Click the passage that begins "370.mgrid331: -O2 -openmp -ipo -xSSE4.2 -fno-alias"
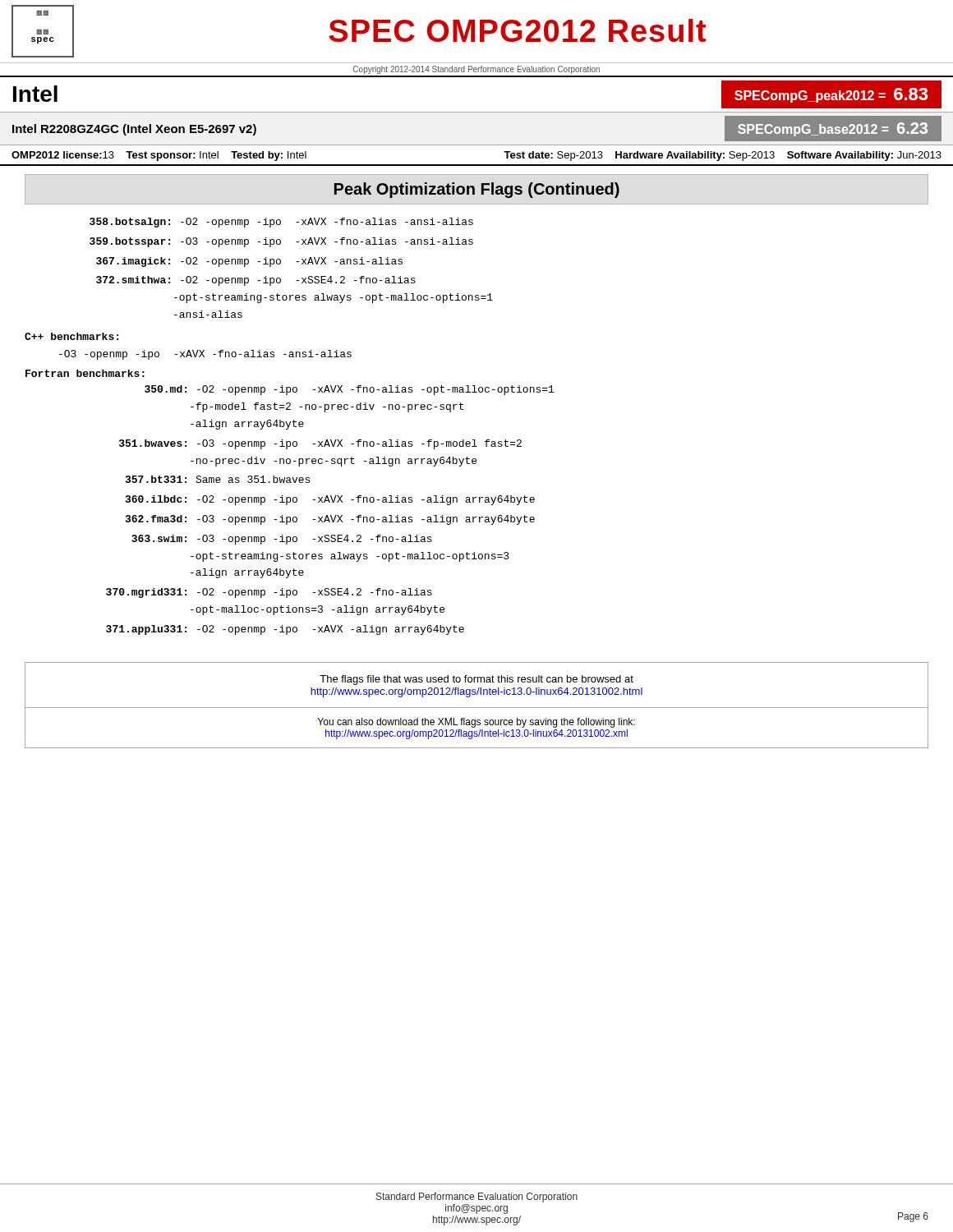953x1232 pixels. pos(147,592)
